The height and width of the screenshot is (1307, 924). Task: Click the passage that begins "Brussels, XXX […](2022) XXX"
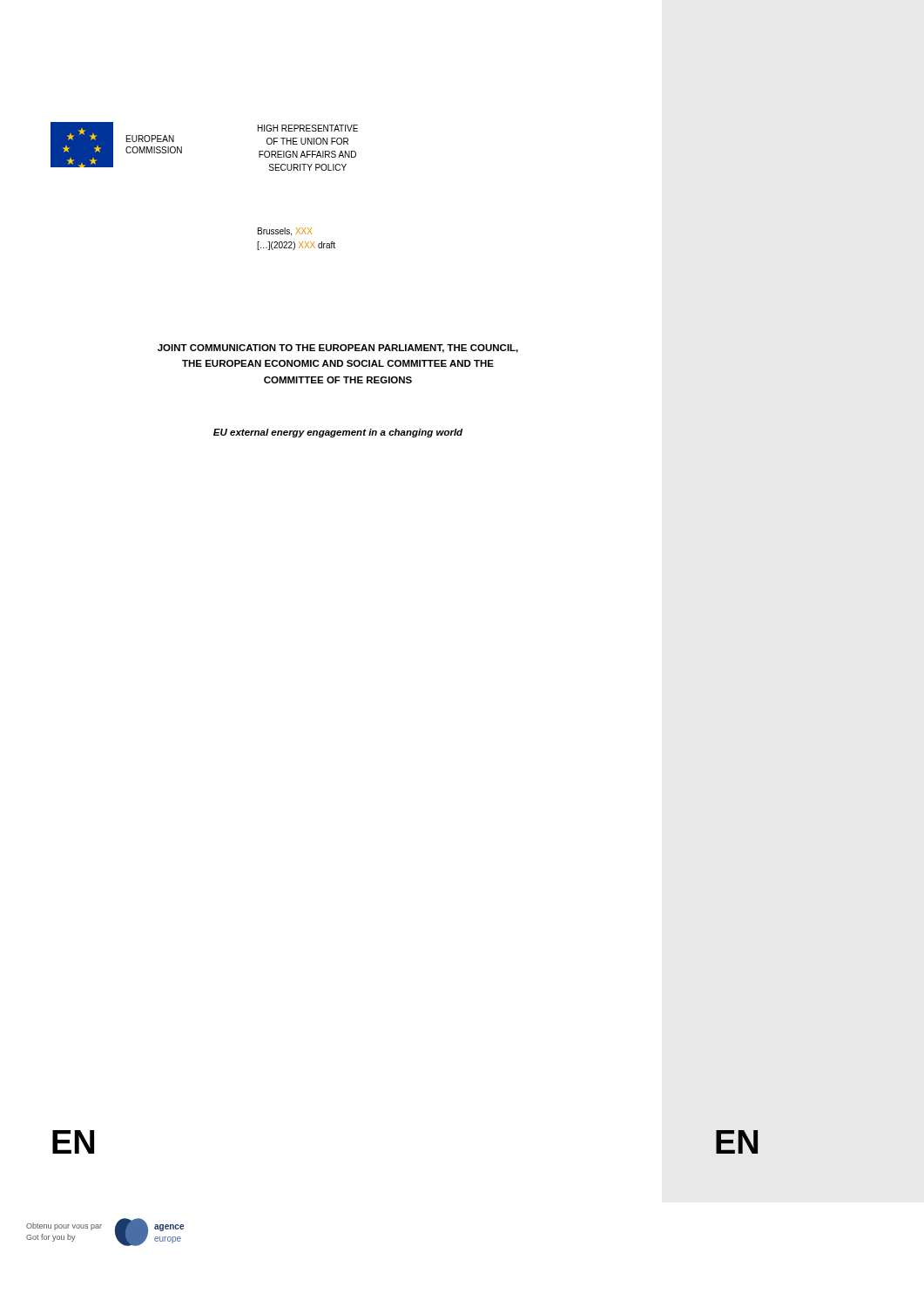296,238
